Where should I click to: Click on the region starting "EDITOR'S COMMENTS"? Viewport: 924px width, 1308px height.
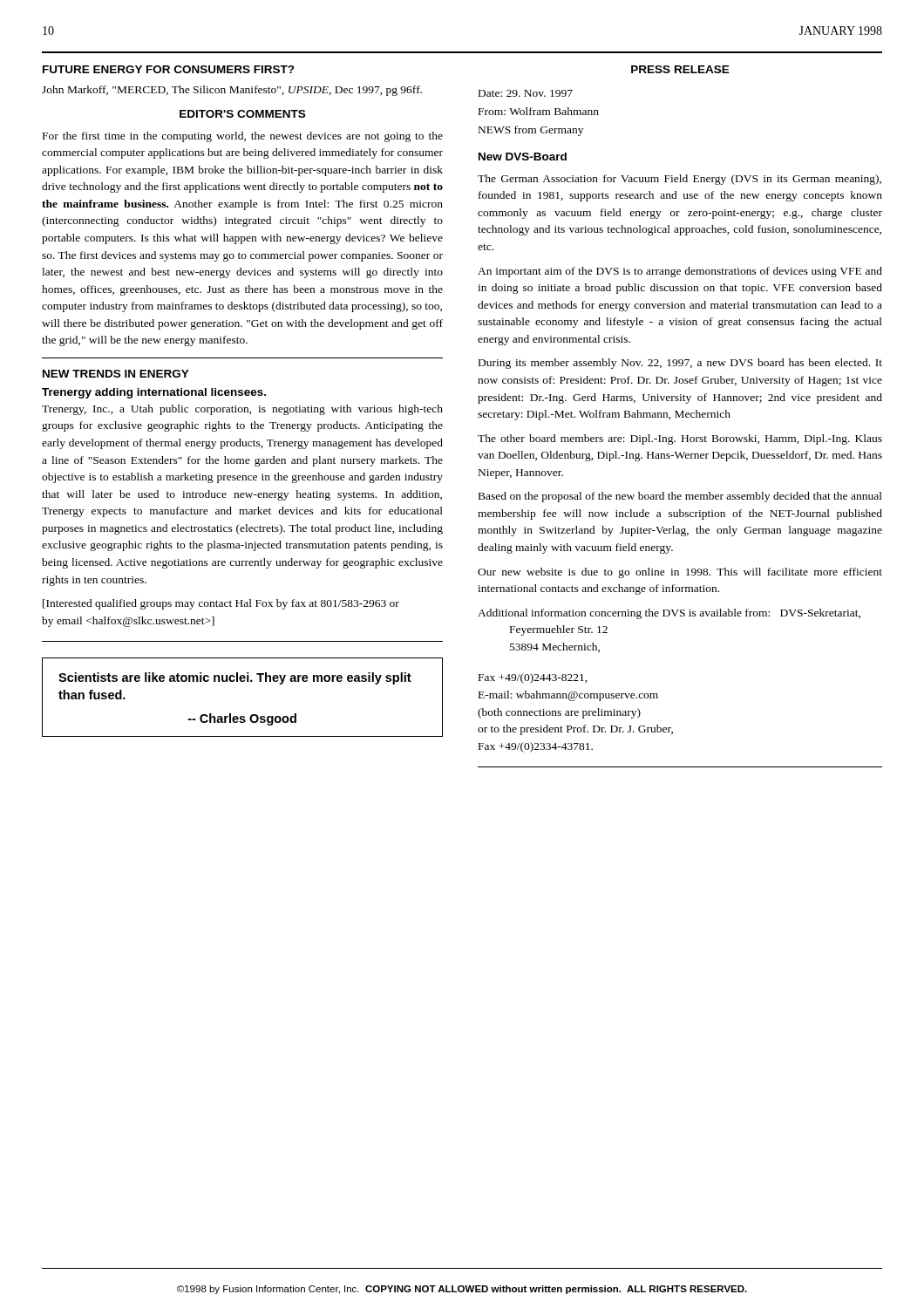coord(242,113)
